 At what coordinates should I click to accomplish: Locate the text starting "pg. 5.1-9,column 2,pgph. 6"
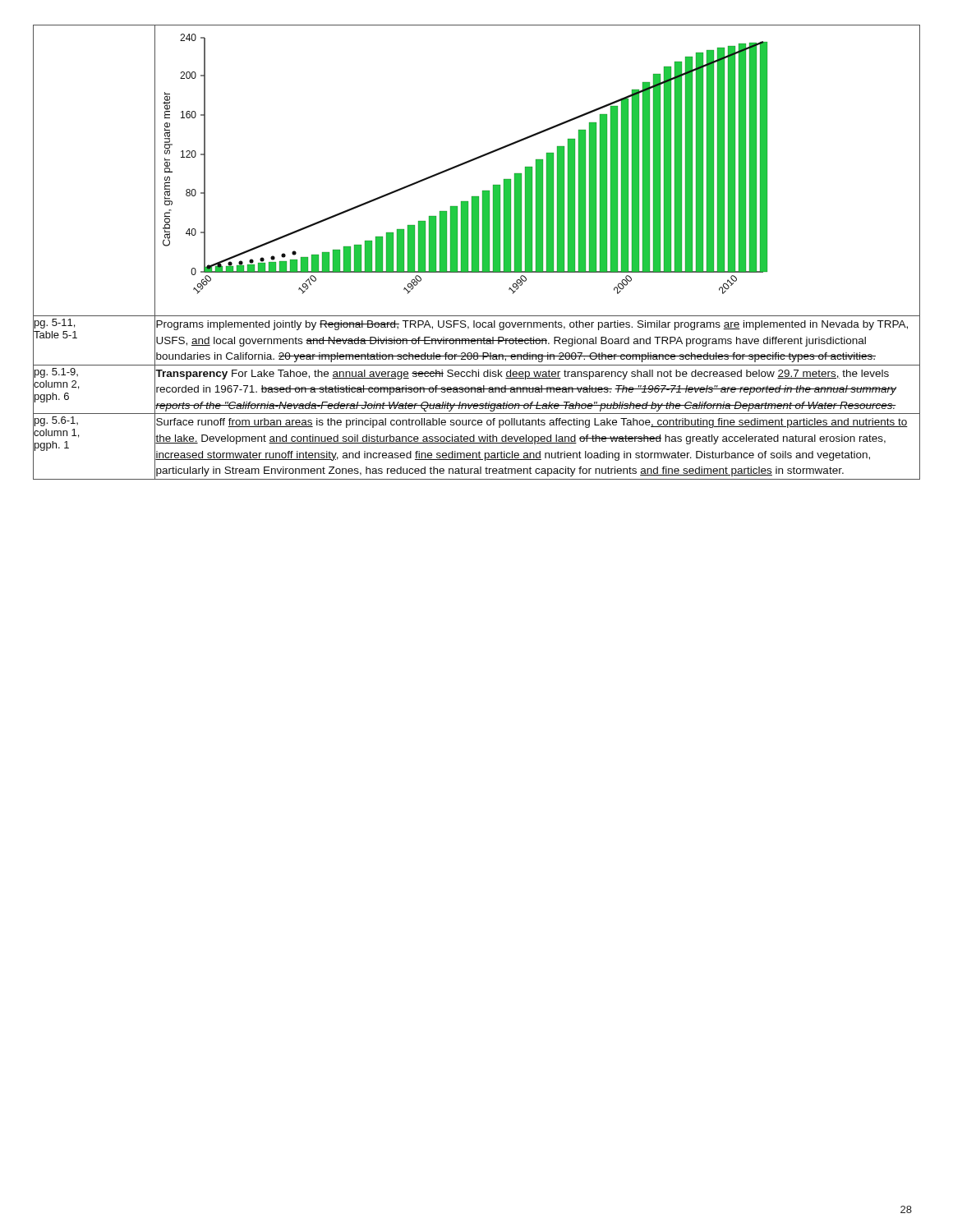pos(57,384)
